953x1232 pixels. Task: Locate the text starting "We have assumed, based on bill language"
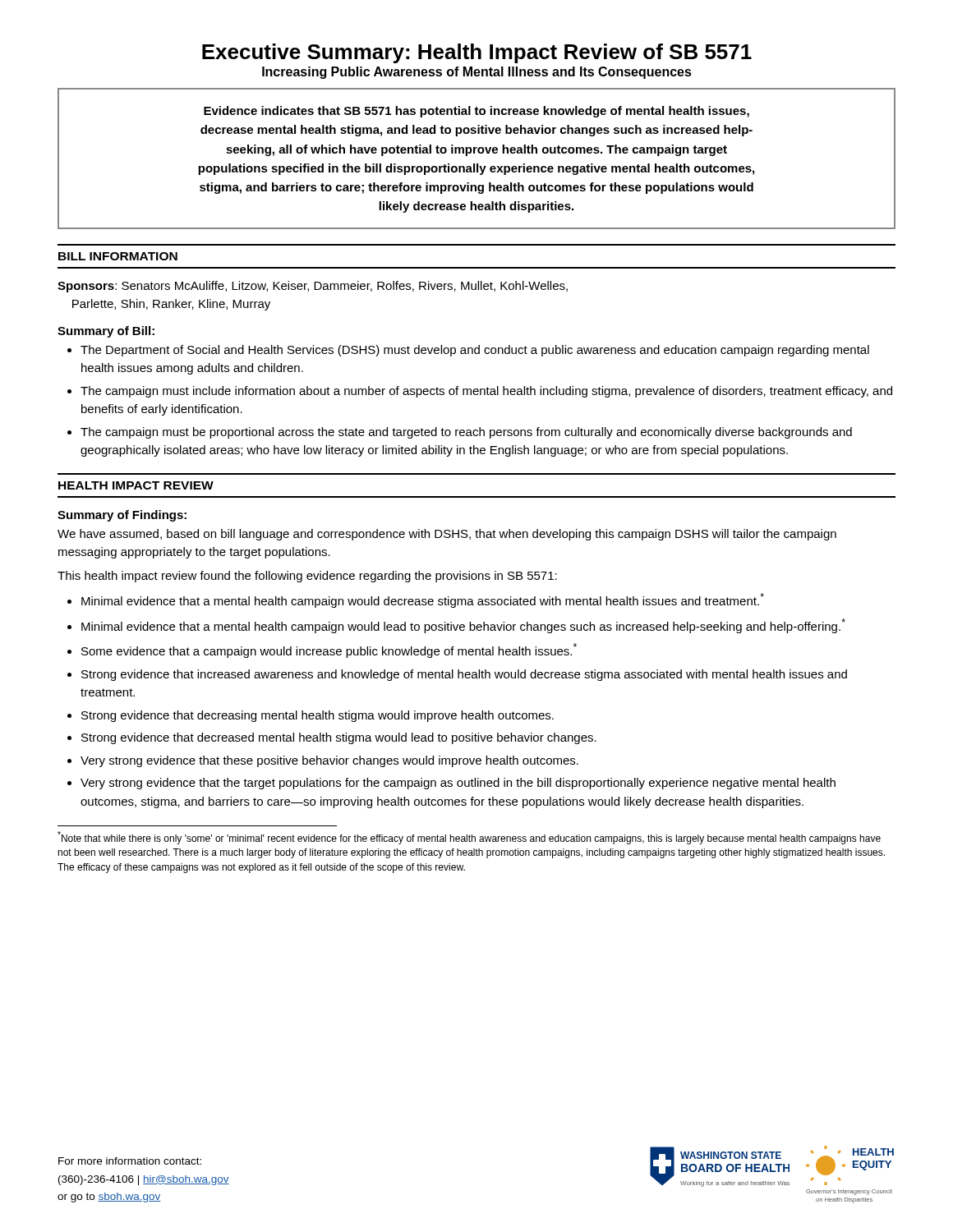coord(447,542)
